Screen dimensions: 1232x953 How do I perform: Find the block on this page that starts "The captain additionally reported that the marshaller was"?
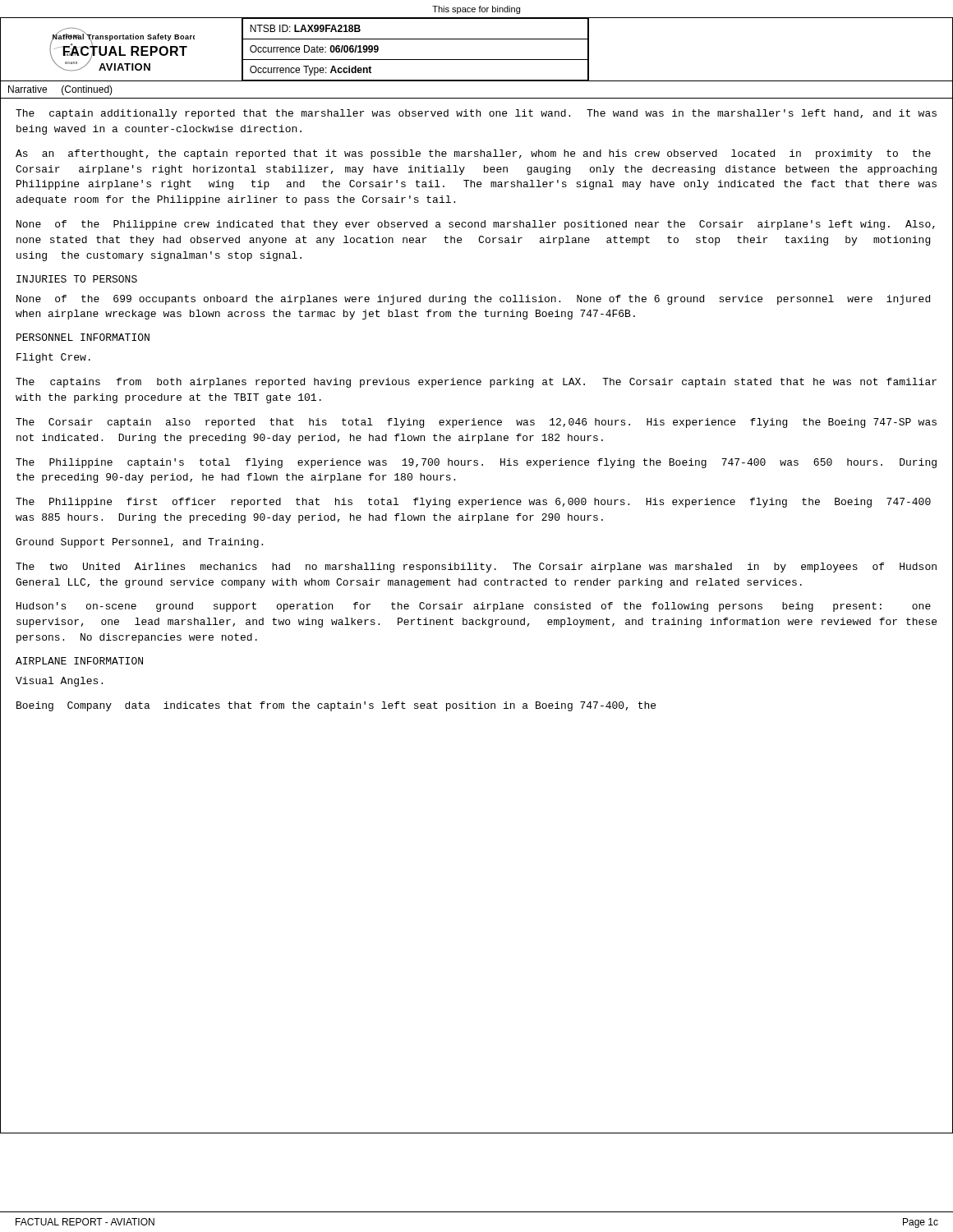(476, 121)
